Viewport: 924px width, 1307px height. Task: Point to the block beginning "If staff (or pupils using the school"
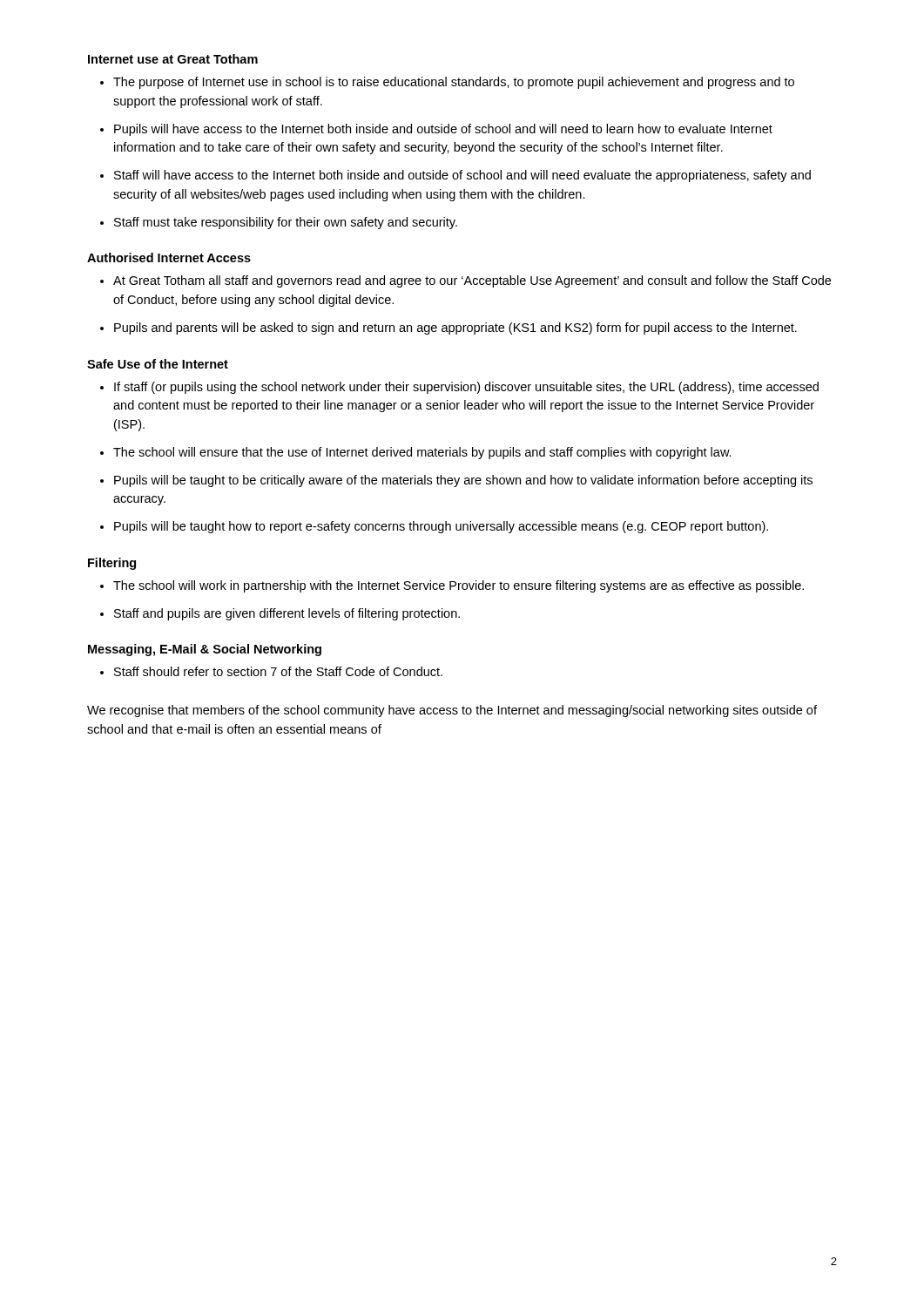pos(466,405)
